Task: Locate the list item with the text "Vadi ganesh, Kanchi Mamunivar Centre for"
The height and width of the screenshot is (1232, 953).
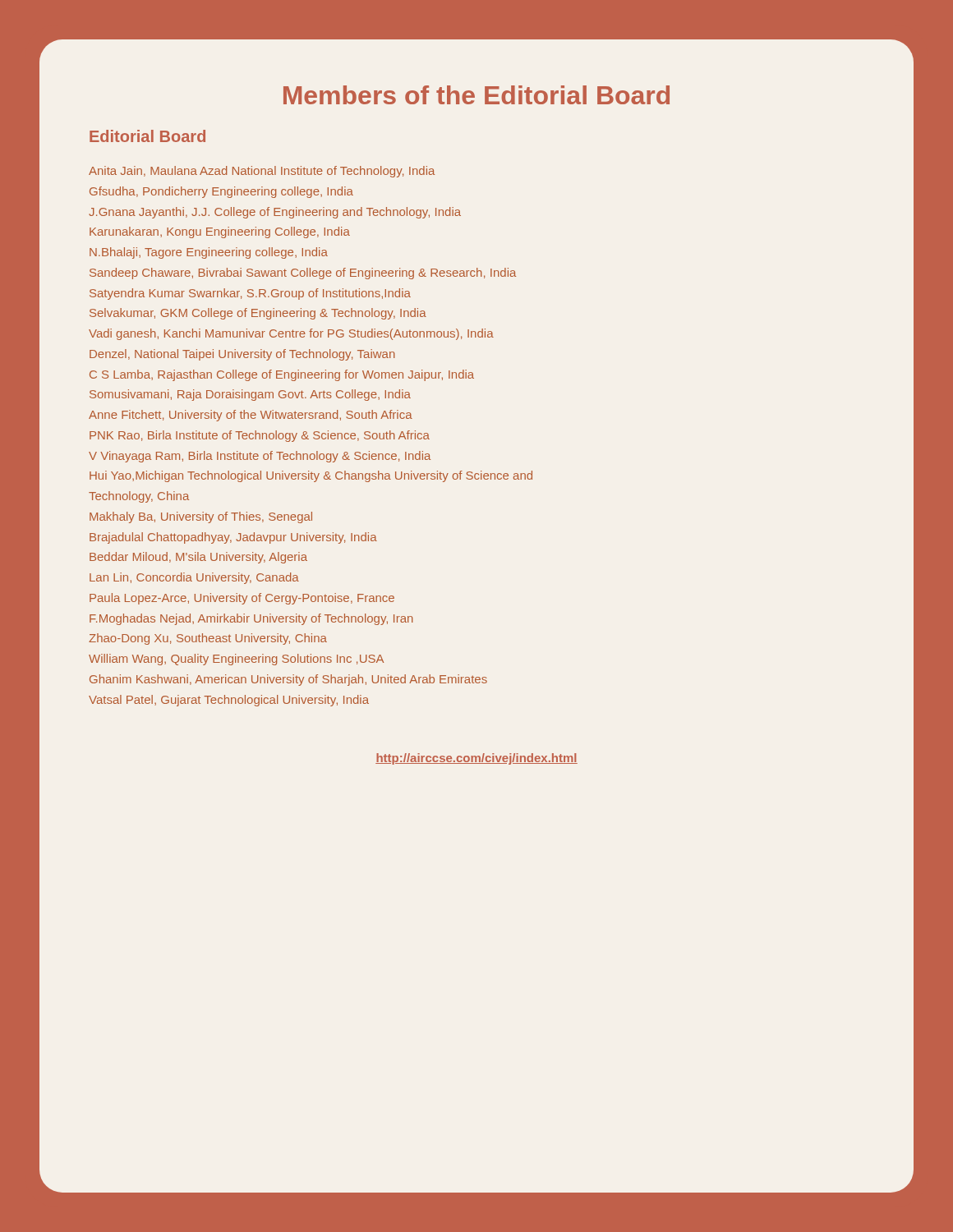Action: click(291, 333)
